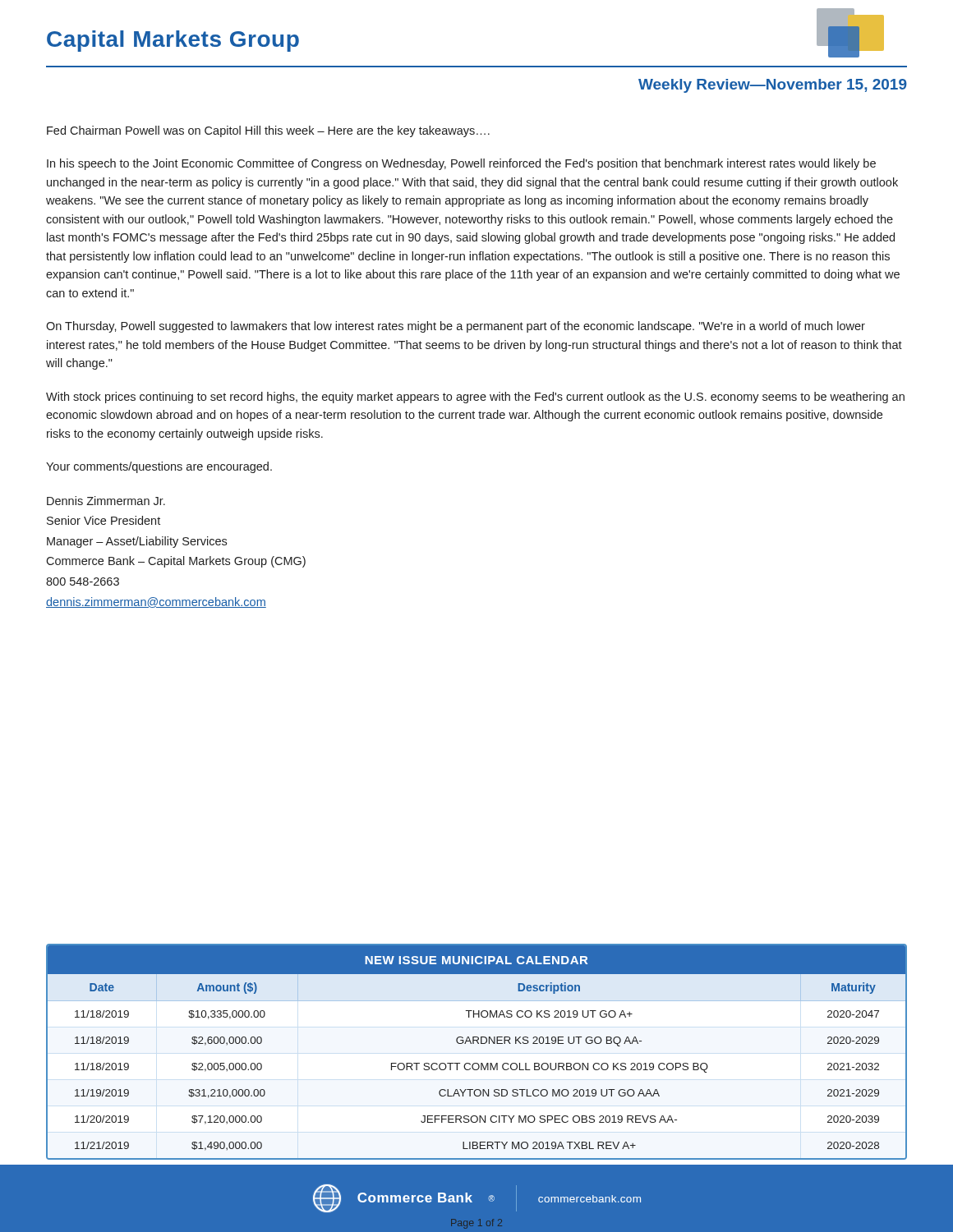The height and width of the screenshot is (1232, 953).
Task: Click on the text block containing "In his speech to the Joint Economic Committee"
Action: coord(476,229)
